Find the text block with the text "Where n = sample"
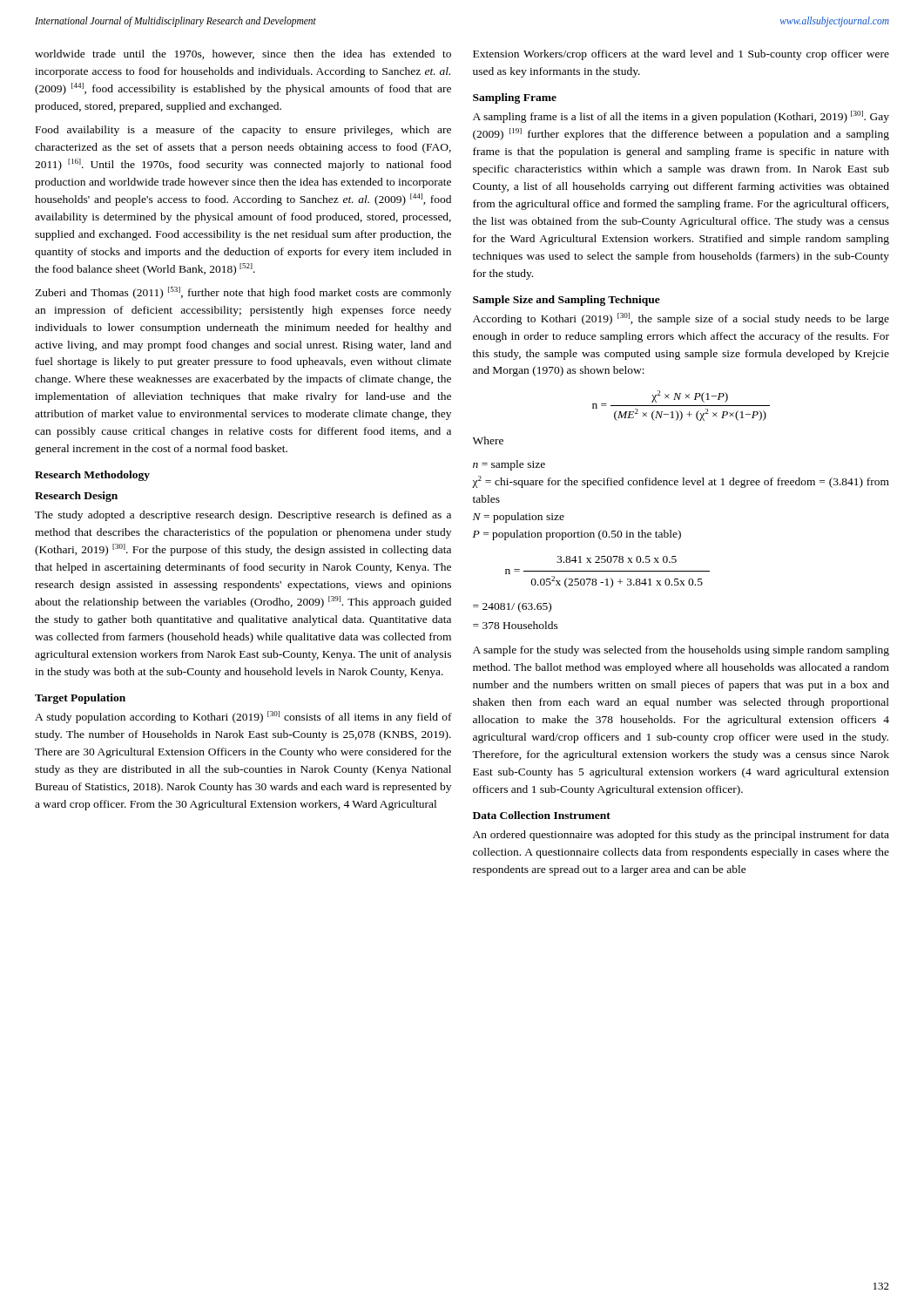Viewport: 924px width, 1307px height. (x=681, y=488)
